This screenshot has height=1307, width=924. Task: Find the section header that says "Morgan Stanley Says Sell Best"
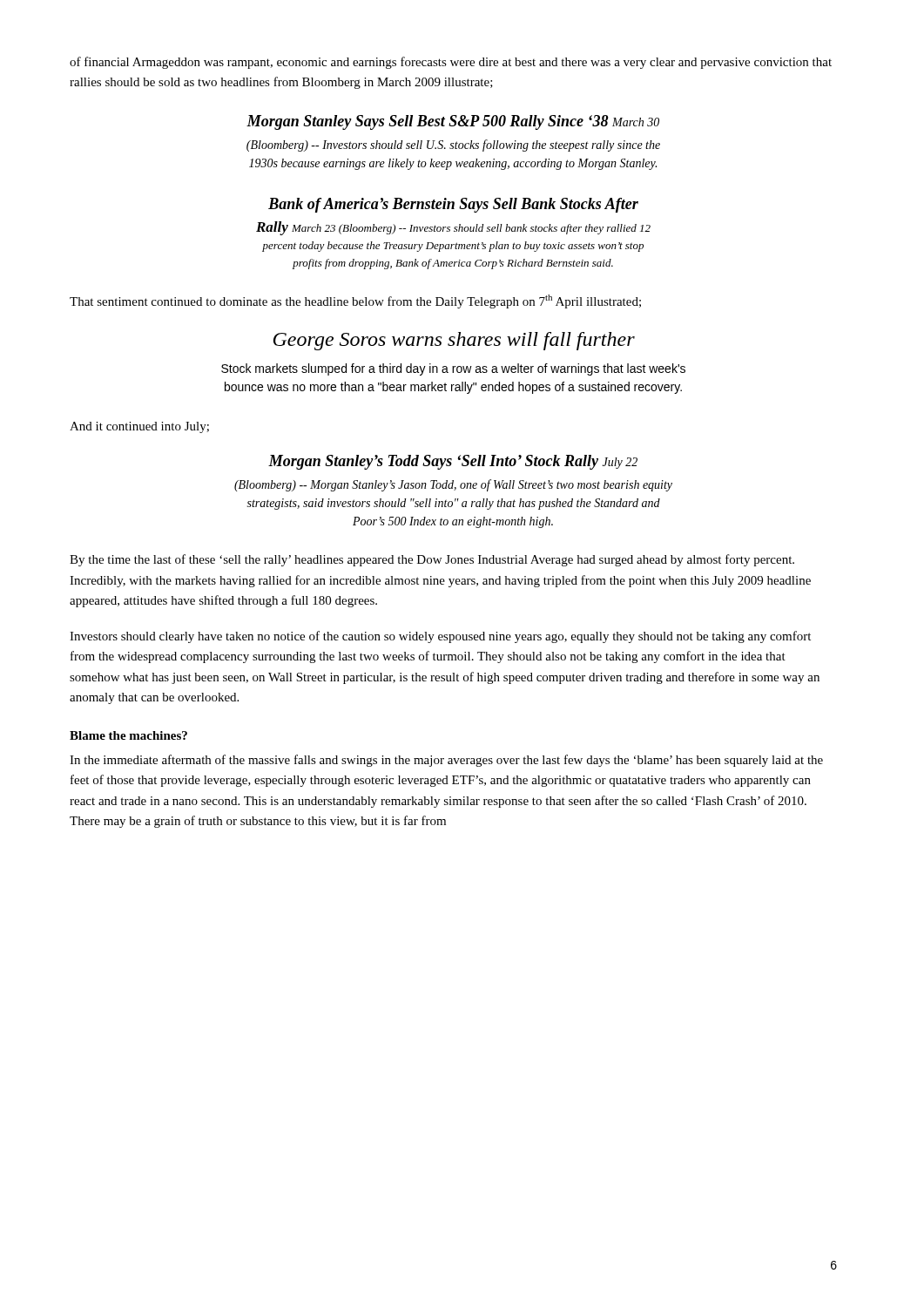(x=453, y=142)
